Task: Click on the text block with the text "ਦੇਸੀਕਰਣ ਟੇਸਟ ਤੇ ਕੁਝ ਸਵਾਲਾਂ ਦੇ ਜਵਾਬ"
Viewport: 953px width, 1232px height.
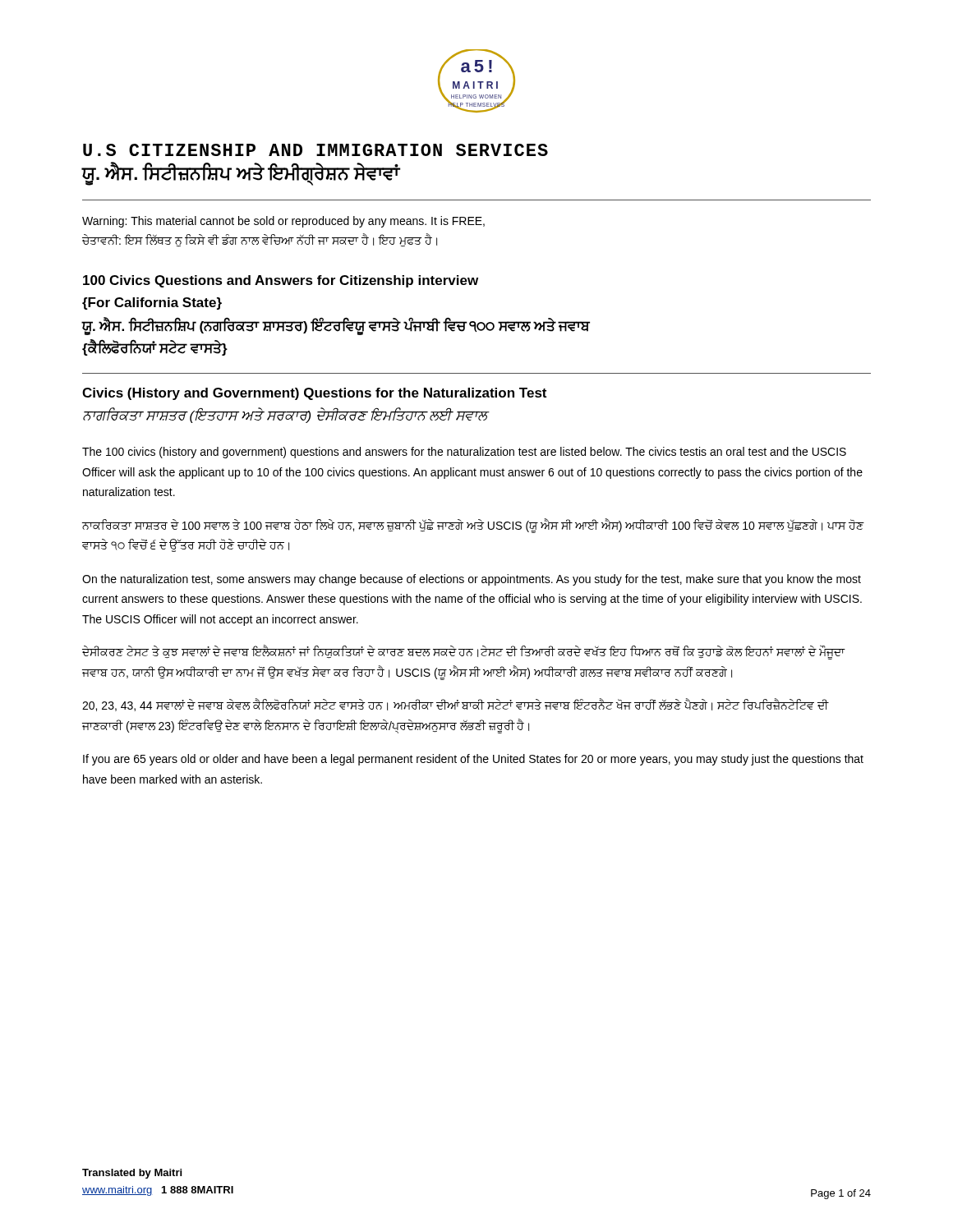Action: (463, 662)
